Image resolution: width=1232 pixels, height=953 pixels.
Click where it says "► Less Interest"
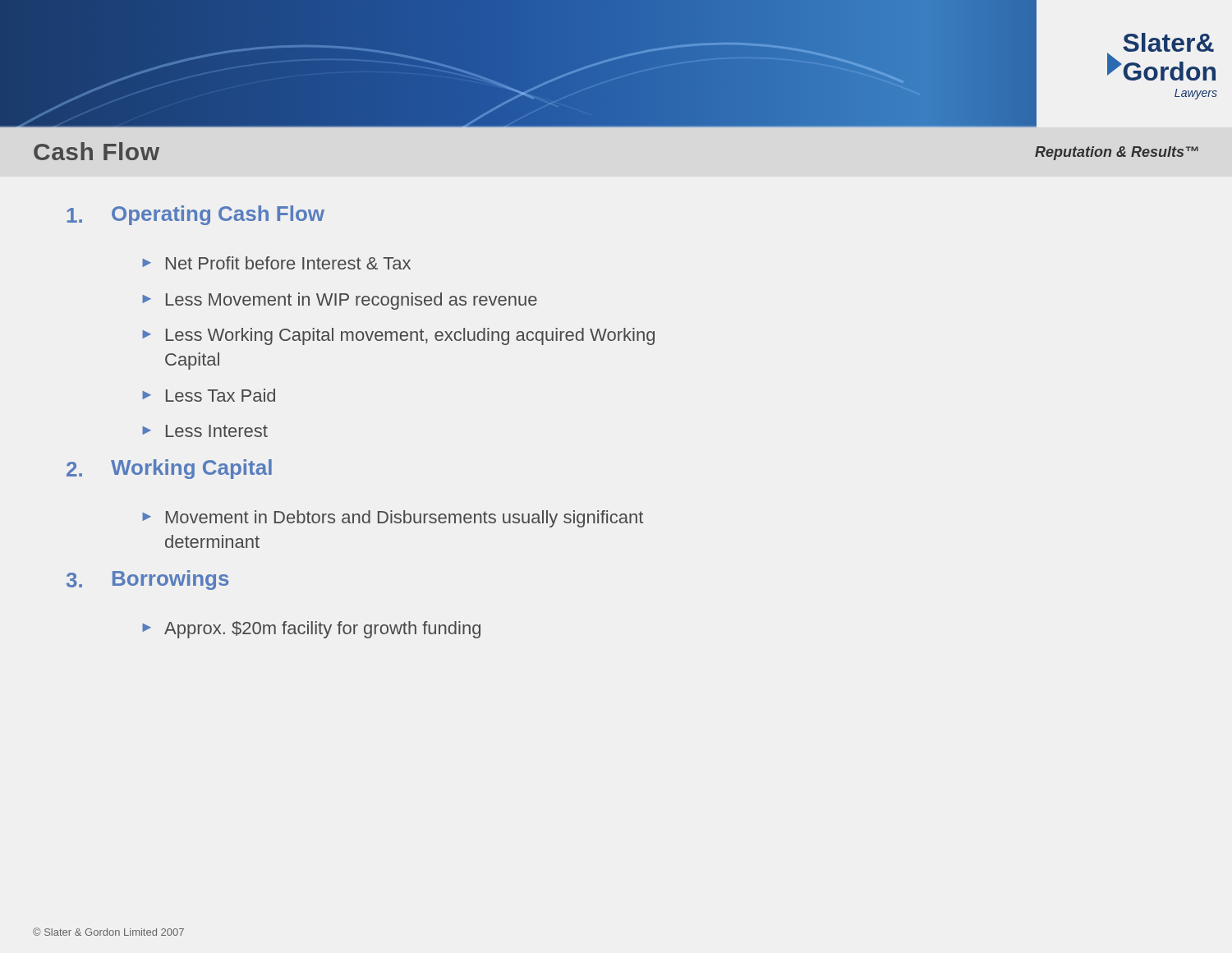(x=204, y=432)
